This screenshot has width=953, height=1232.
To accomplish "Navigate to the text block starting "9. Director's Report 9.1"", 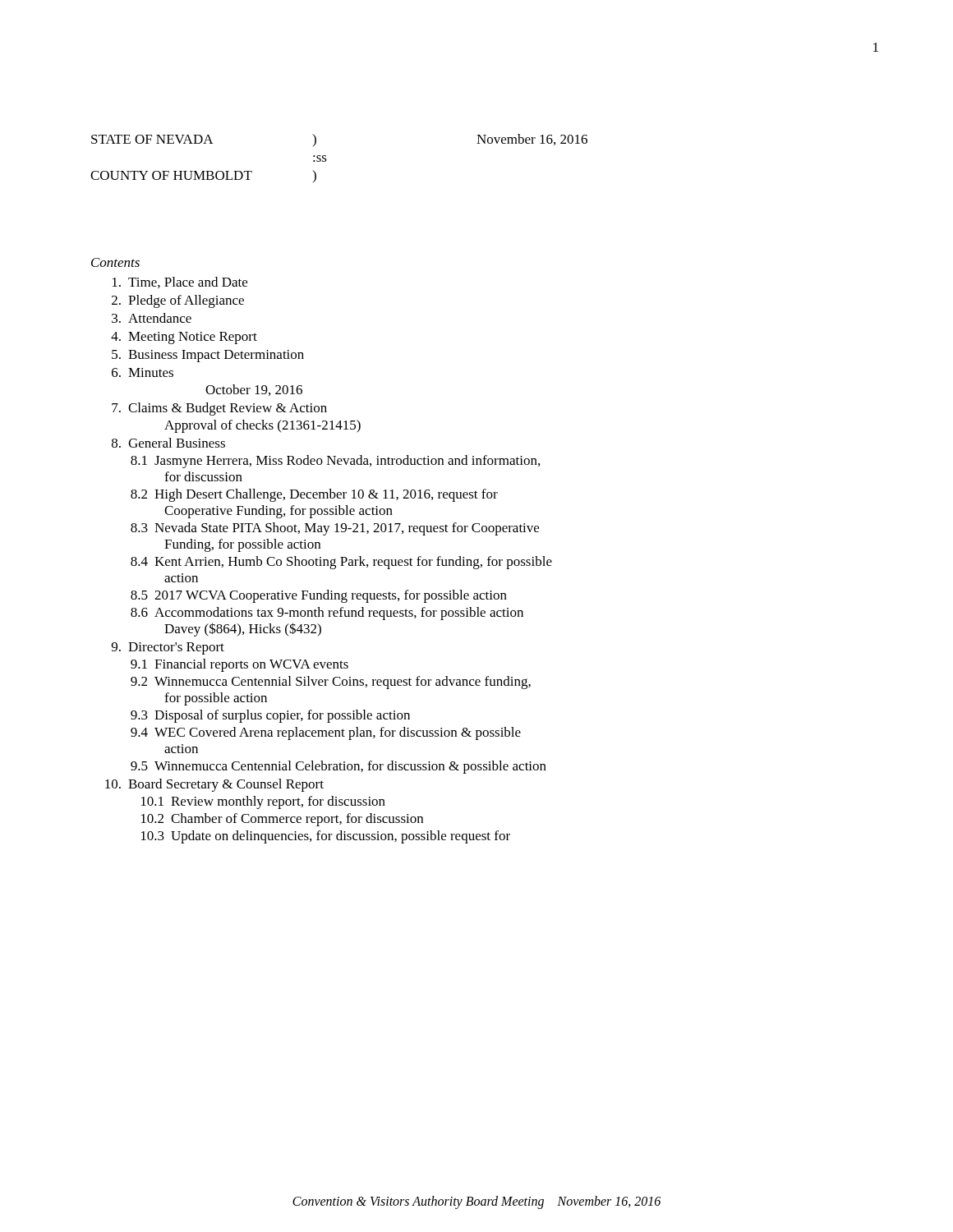I will [168, 648].
